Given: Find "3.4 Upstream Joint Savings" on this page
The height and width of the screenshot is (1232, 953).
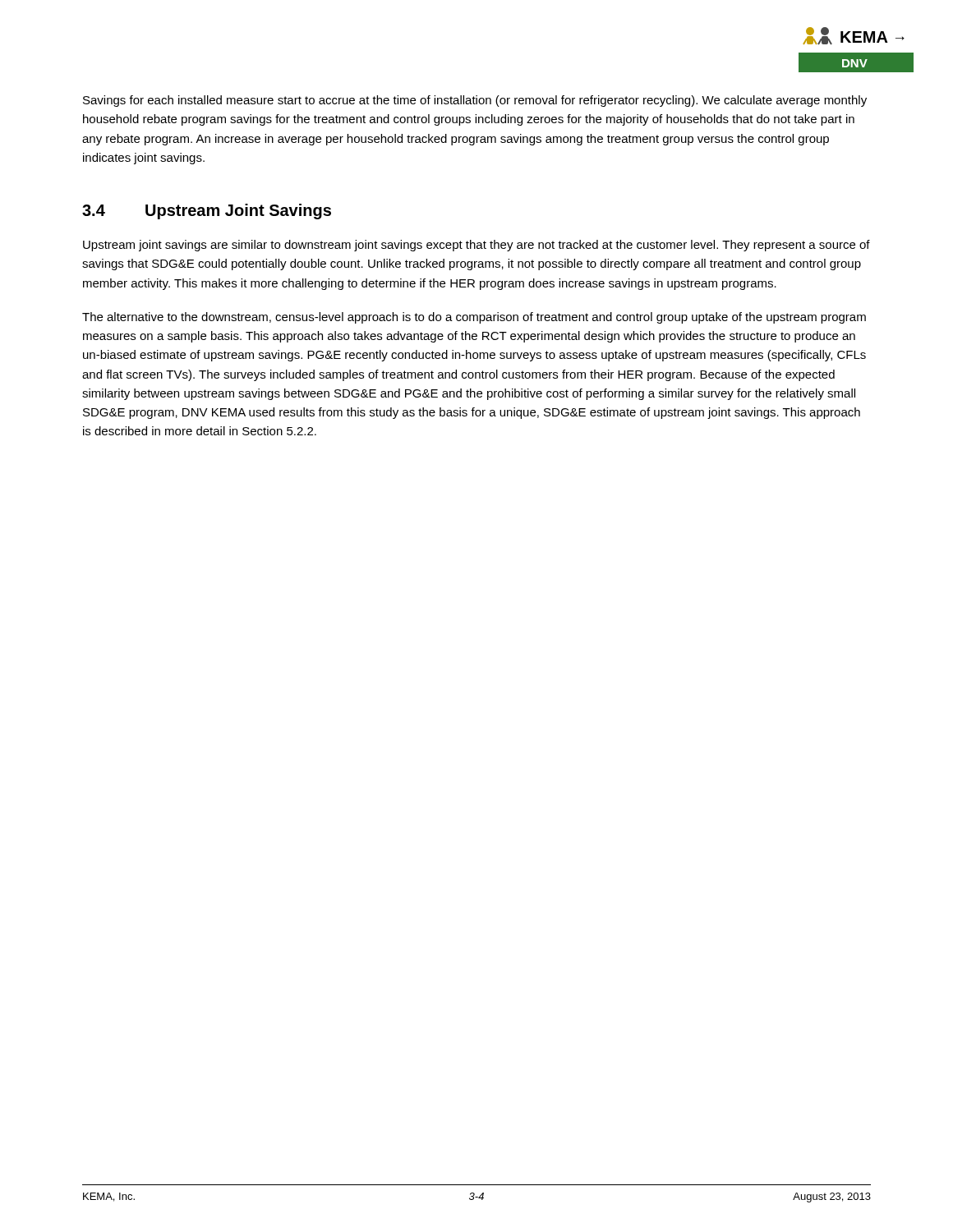Looking at the screenshot, I should [x=207, y=211].
